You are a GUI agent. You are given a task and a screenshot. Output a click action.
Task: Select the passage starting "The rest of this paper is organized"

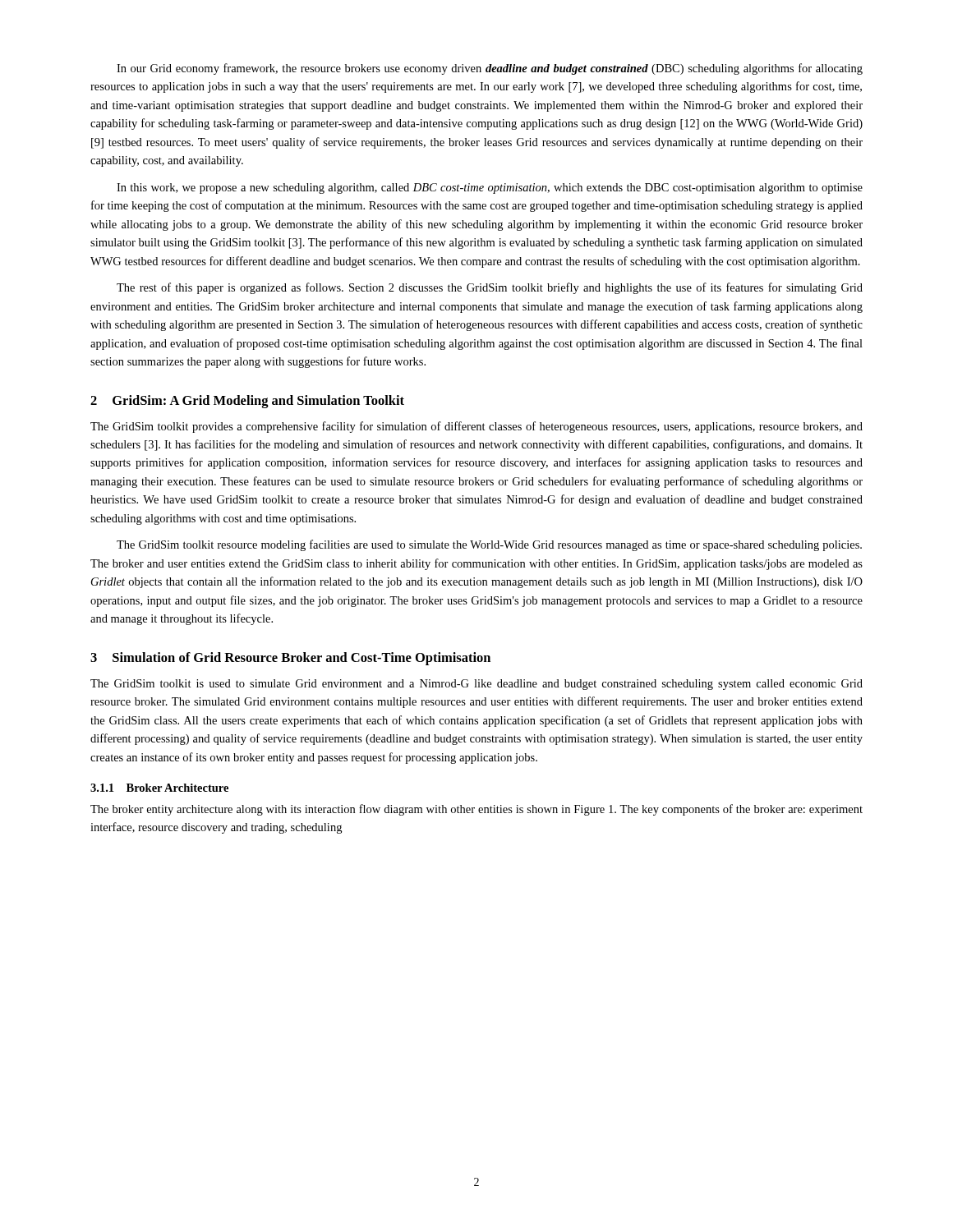(476, 325)
